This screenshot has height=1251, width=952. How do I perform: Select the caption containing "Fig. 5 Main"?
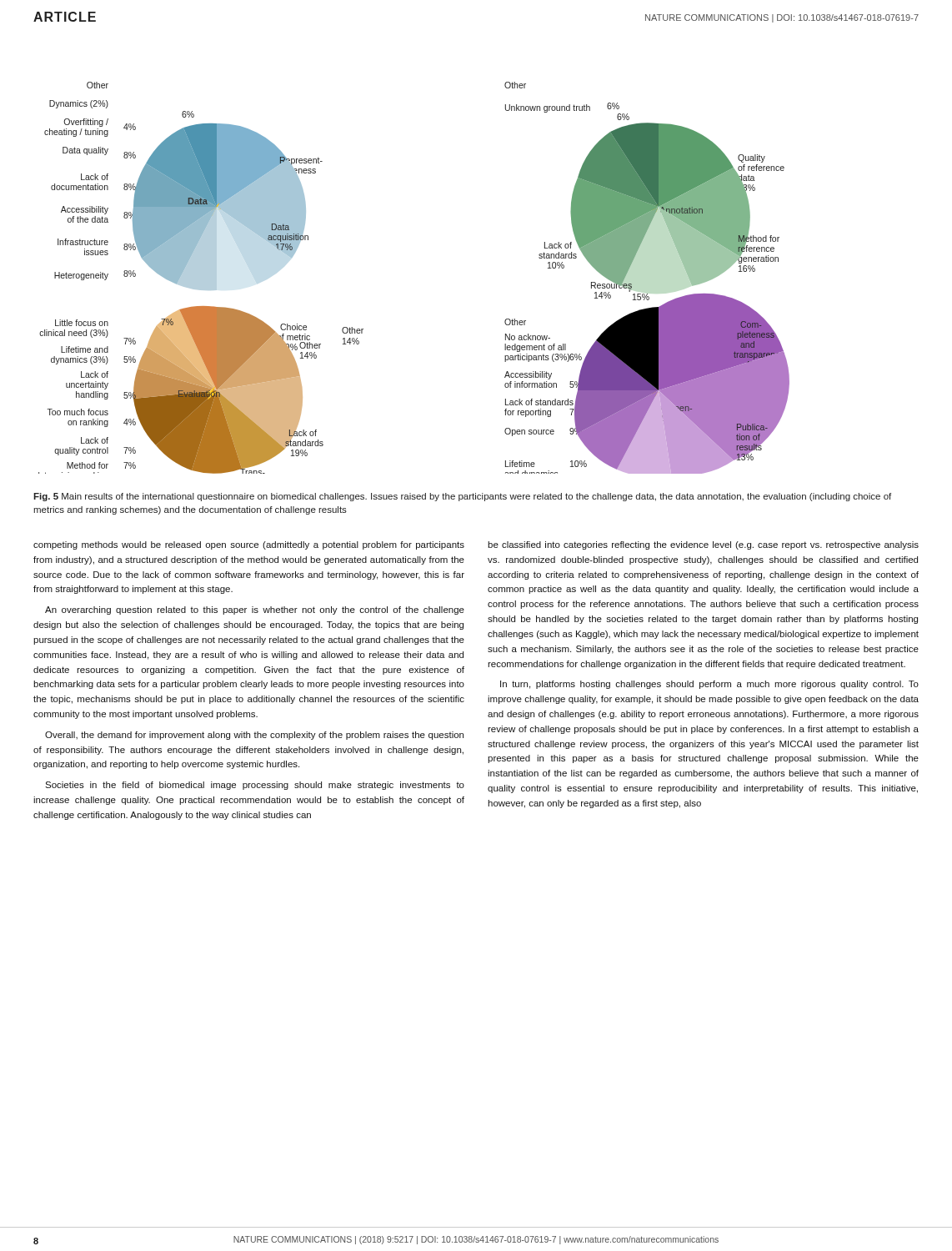click(x=476, y=503)
